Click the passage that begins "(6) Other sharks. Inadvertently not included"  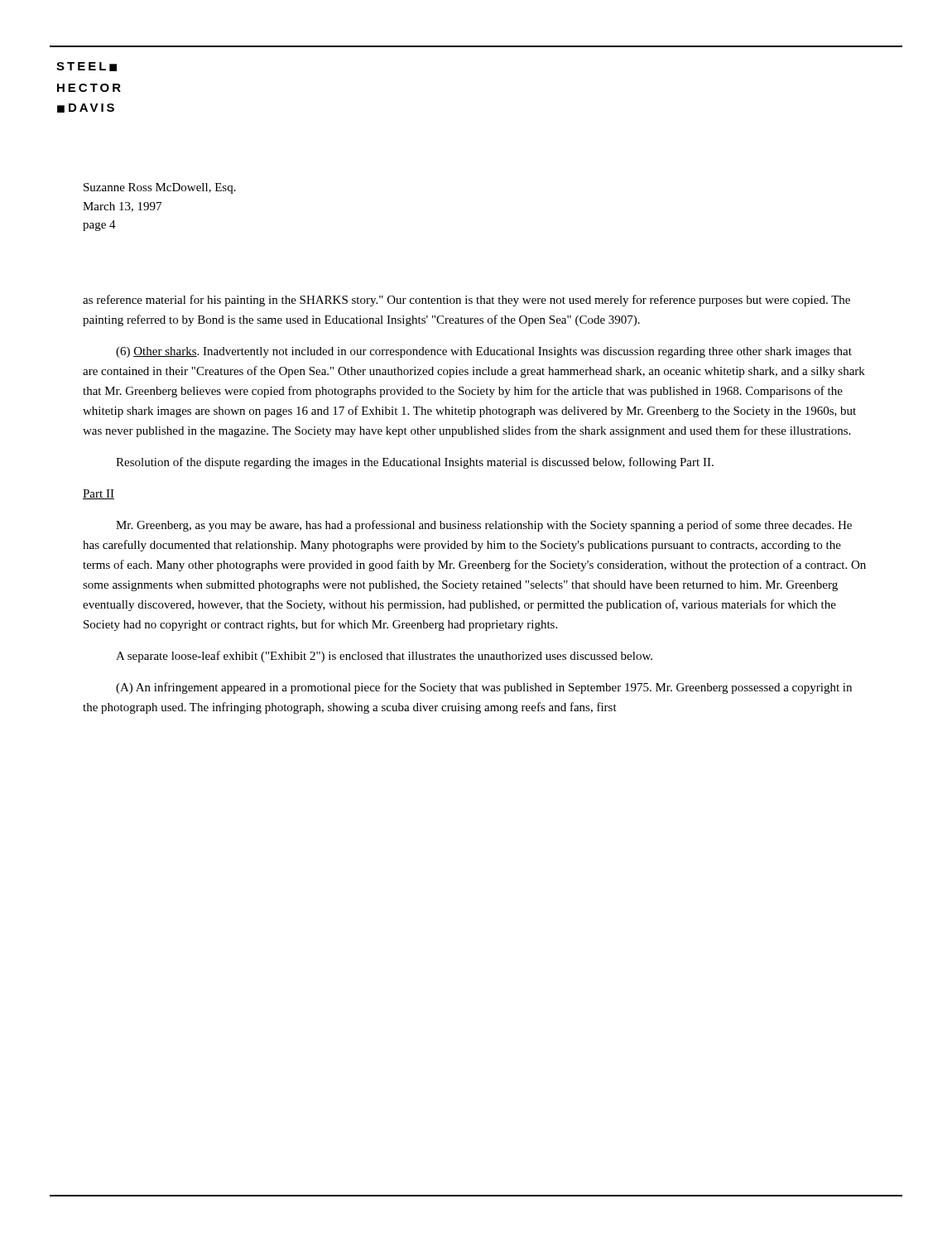click(x=476, y=391)
